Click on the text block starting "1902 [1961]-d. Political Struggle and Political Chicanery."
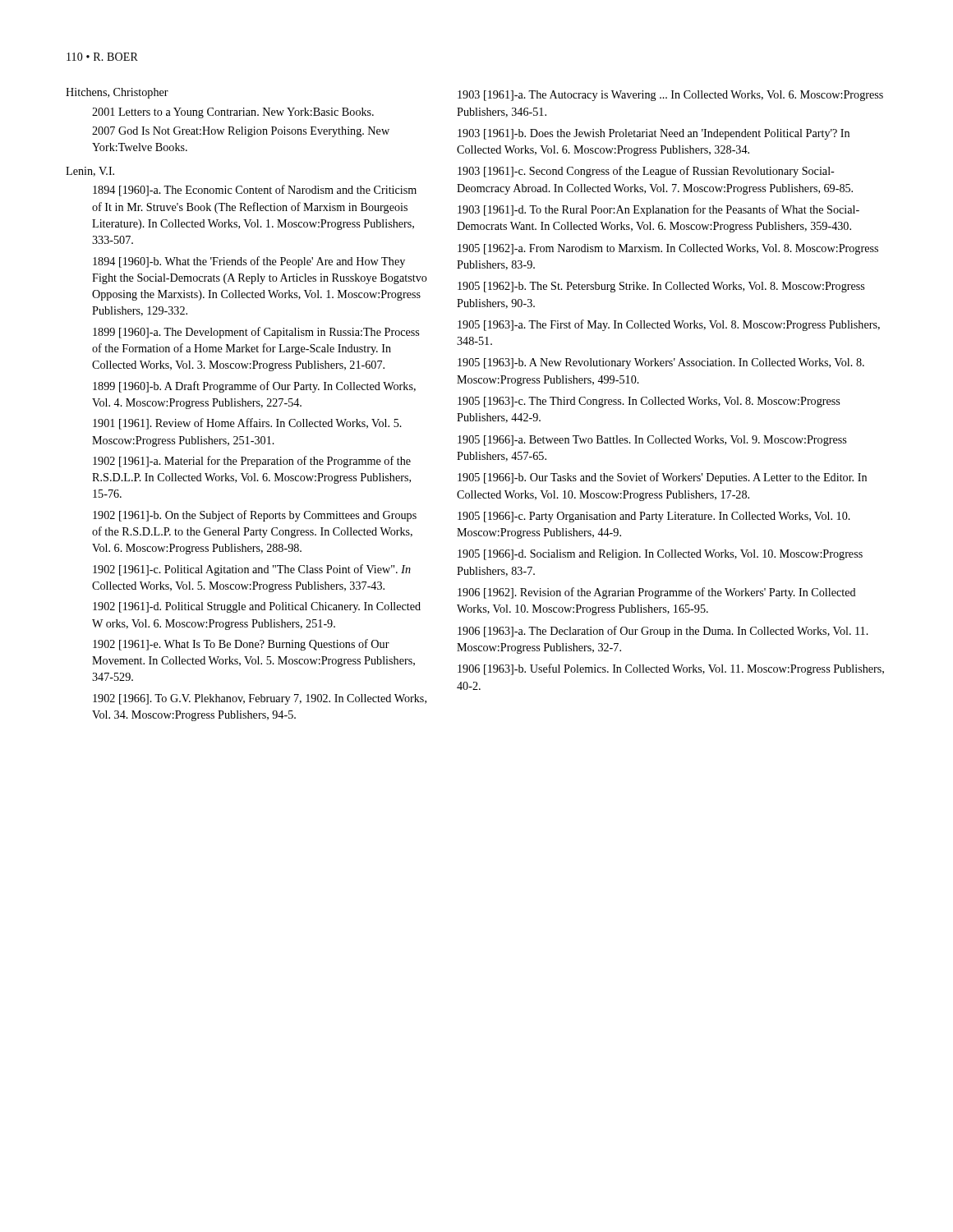Screen dimensions: 1232x953 256,615
